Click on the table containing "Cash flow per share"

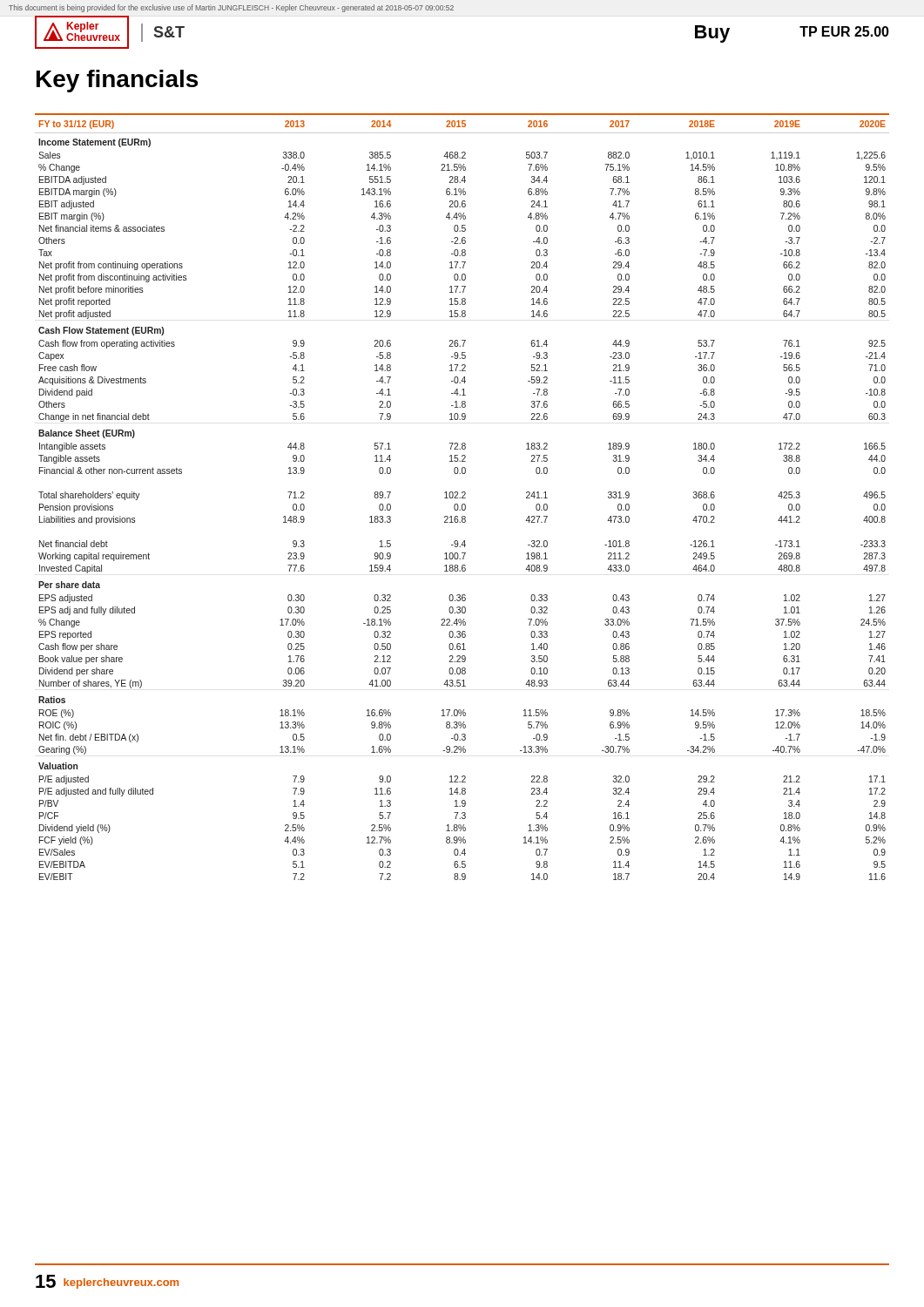click(462, 498)
